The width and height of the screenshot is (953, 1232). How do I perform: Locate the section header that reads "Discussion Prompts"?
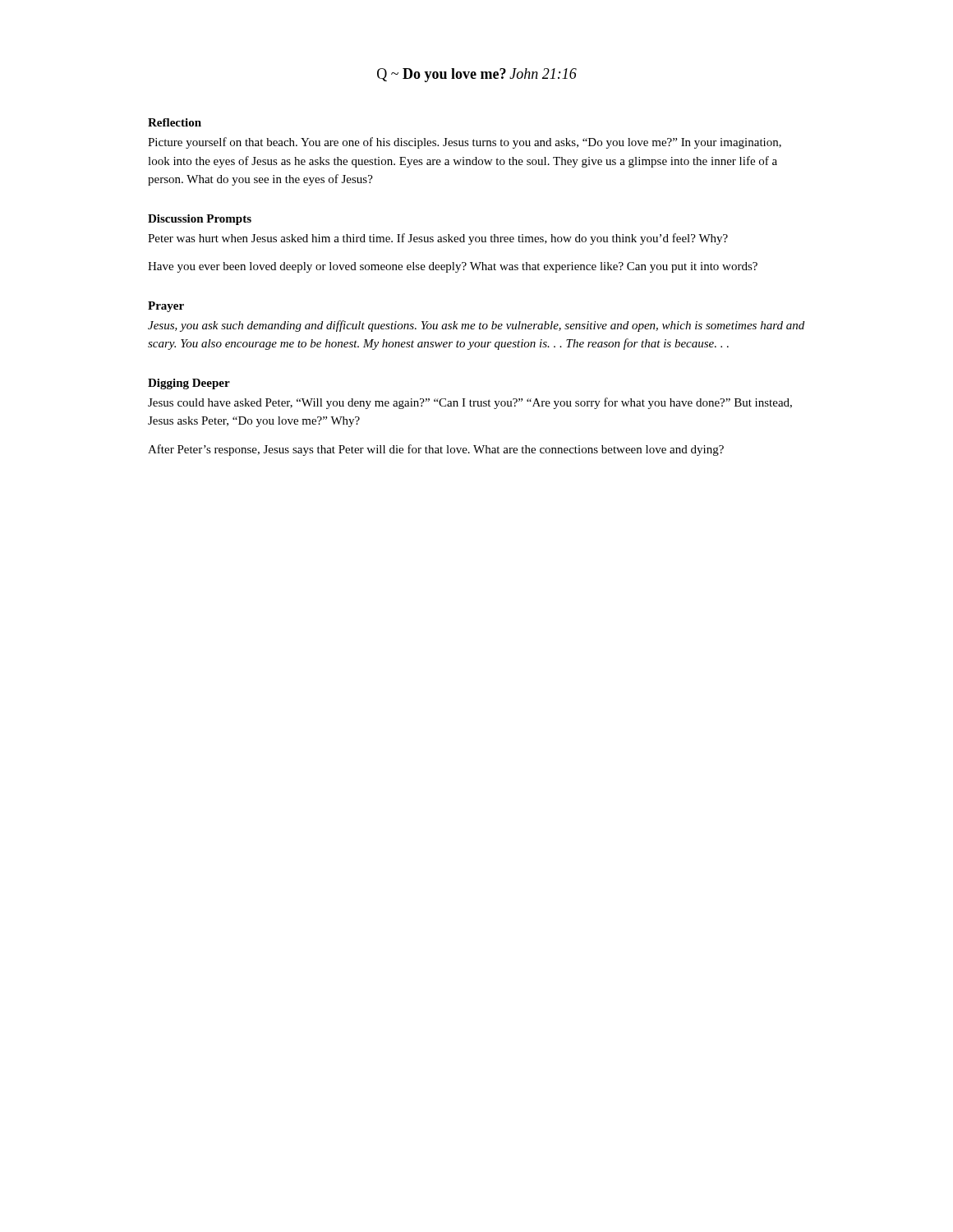click(200, 218)
